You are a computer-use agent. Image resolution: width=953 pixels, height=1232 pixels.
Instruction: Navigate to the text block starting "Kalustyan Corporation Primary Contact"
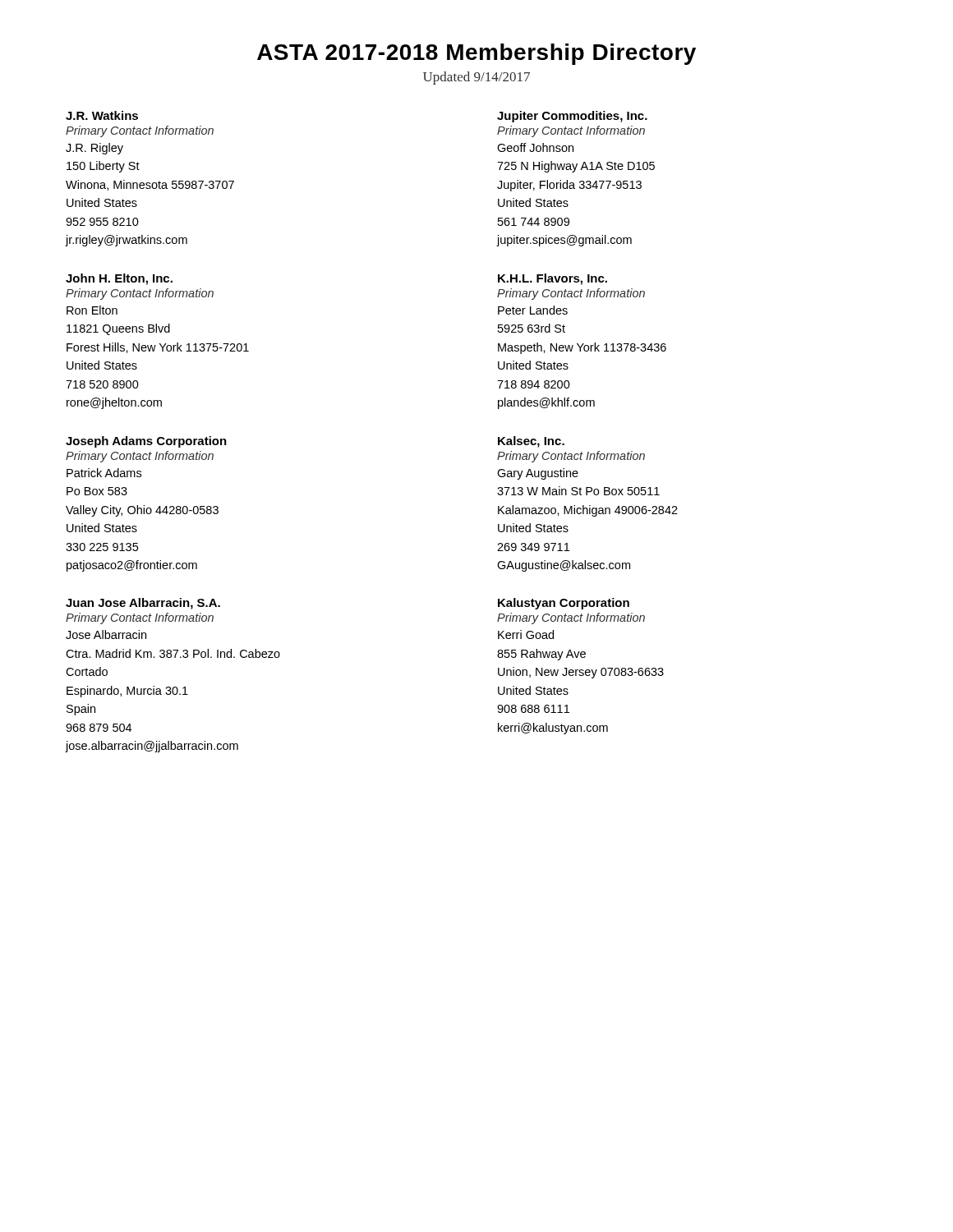564,604
